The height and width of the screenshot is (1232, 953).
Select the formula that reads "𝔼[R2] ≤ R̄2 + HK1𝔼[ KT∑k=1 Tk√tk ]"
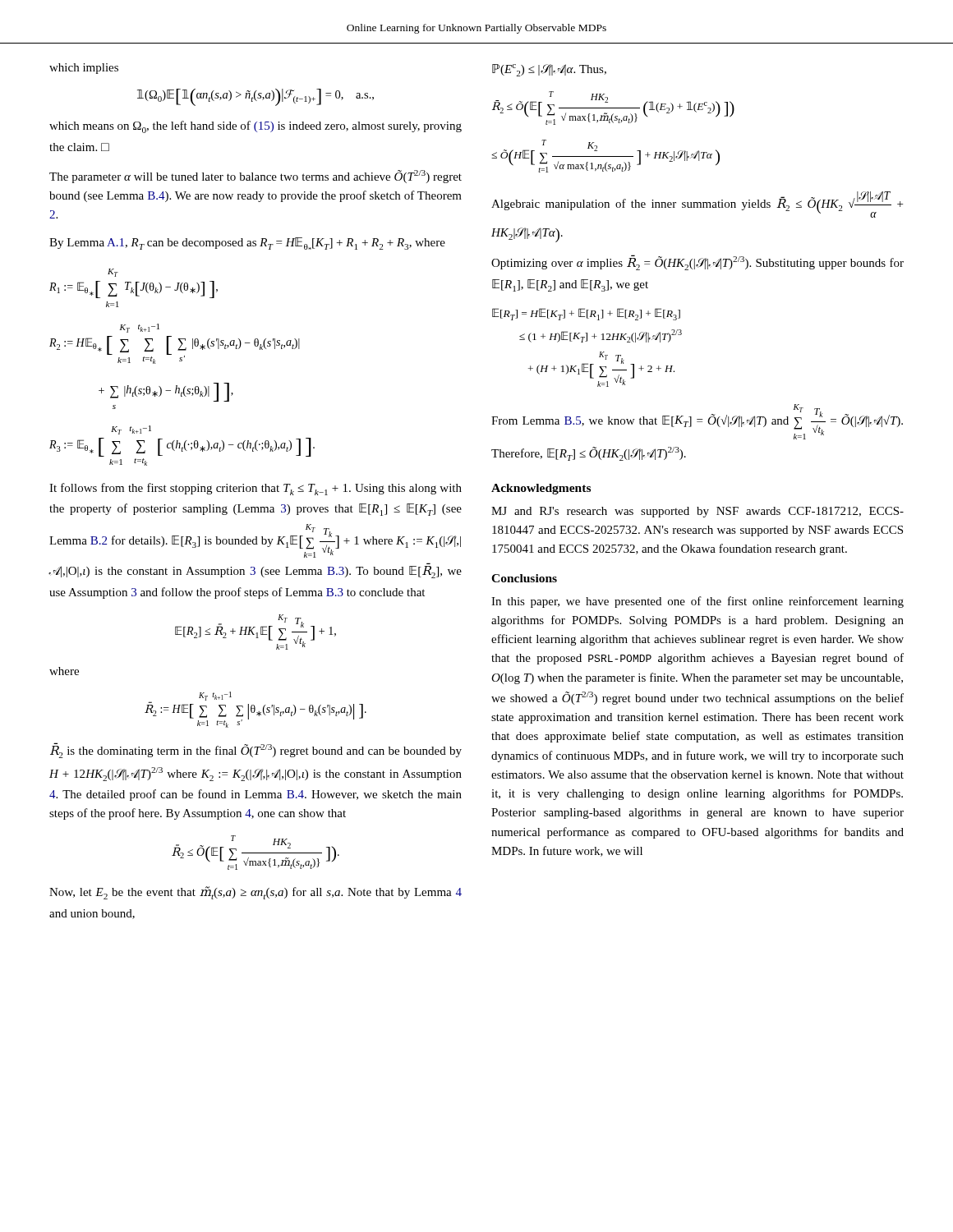[255, 632]
